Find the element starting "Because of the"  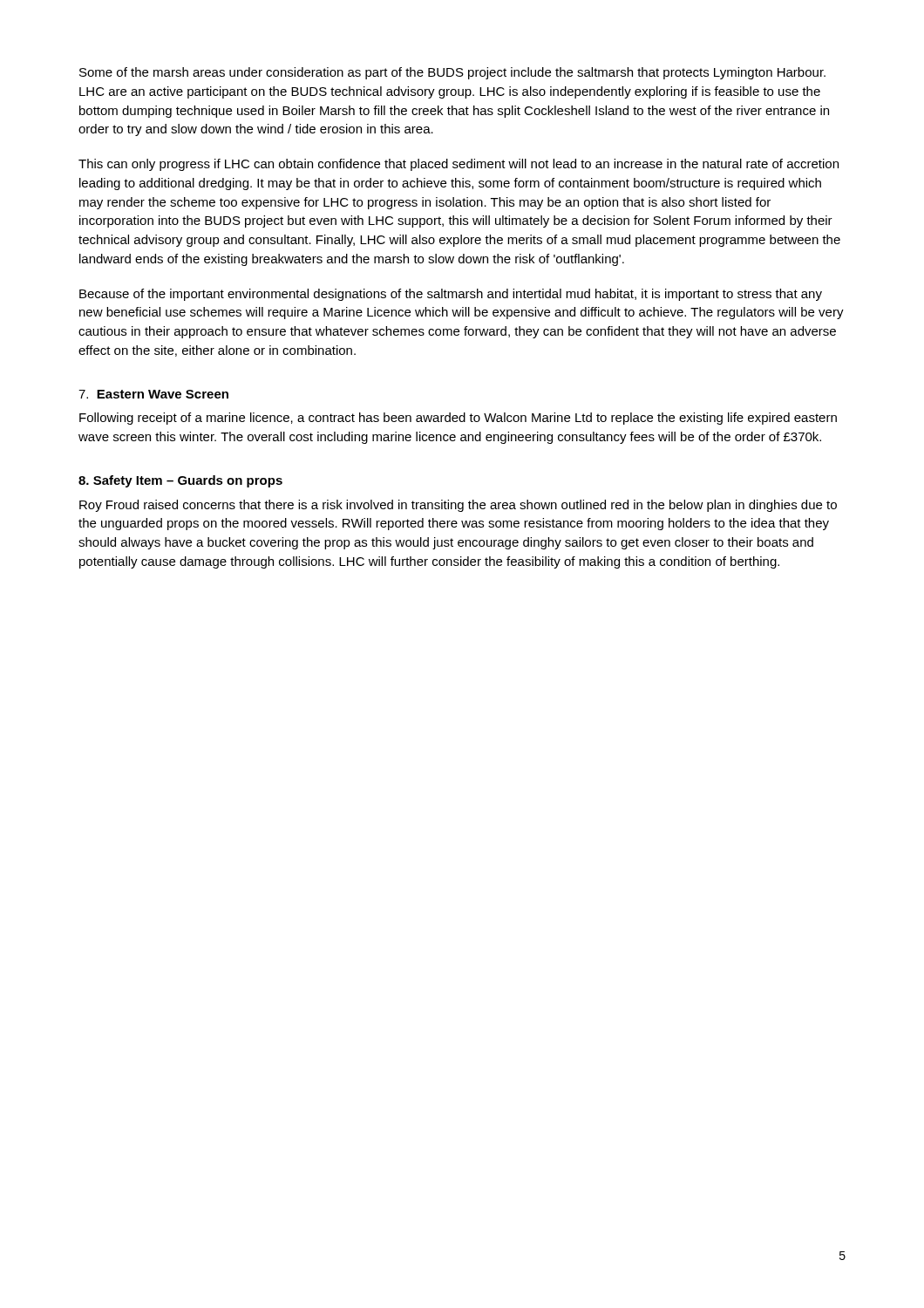pos(461,321)
